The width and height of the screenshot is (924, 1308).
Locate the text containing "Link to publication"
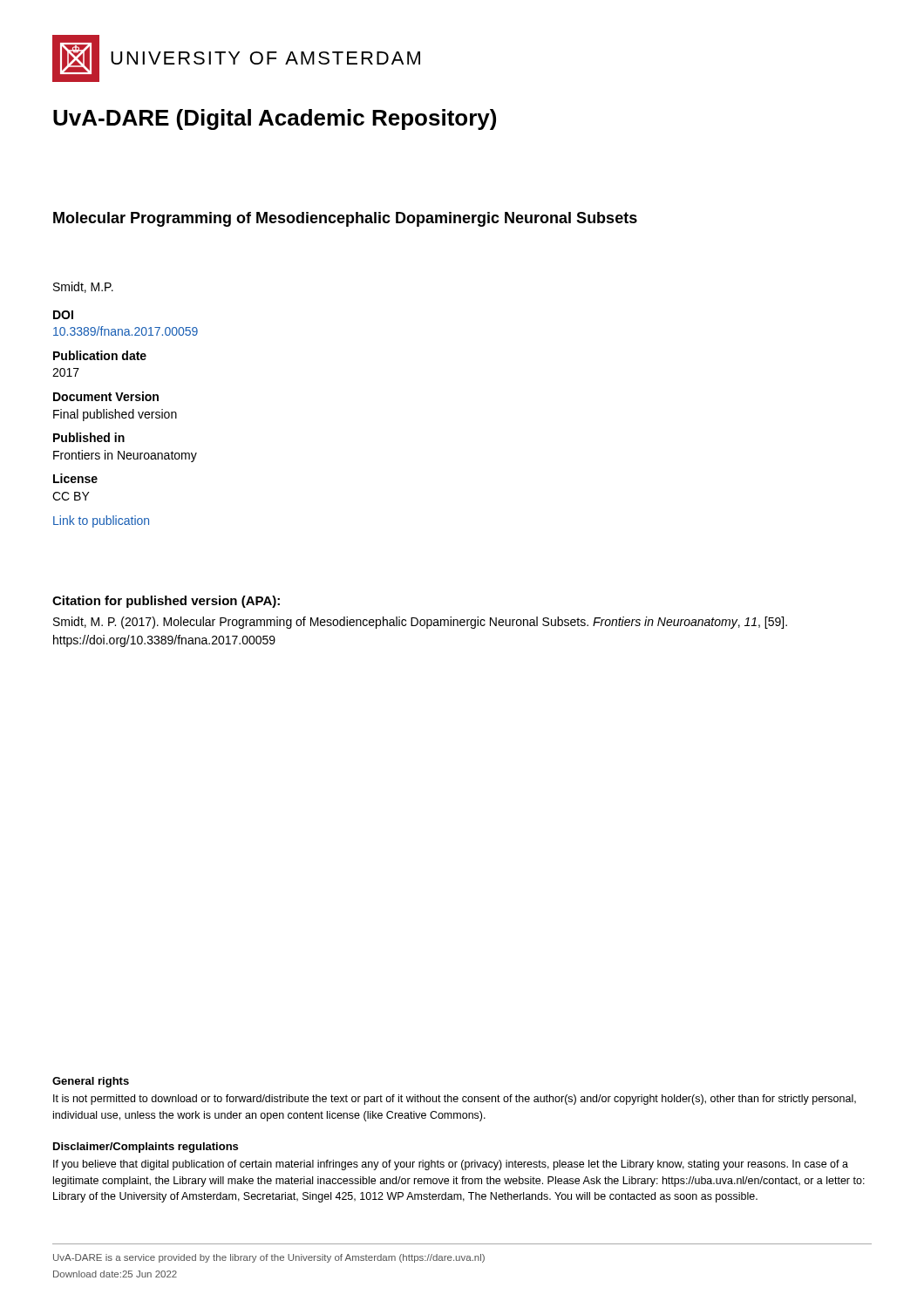click(101, 520)
